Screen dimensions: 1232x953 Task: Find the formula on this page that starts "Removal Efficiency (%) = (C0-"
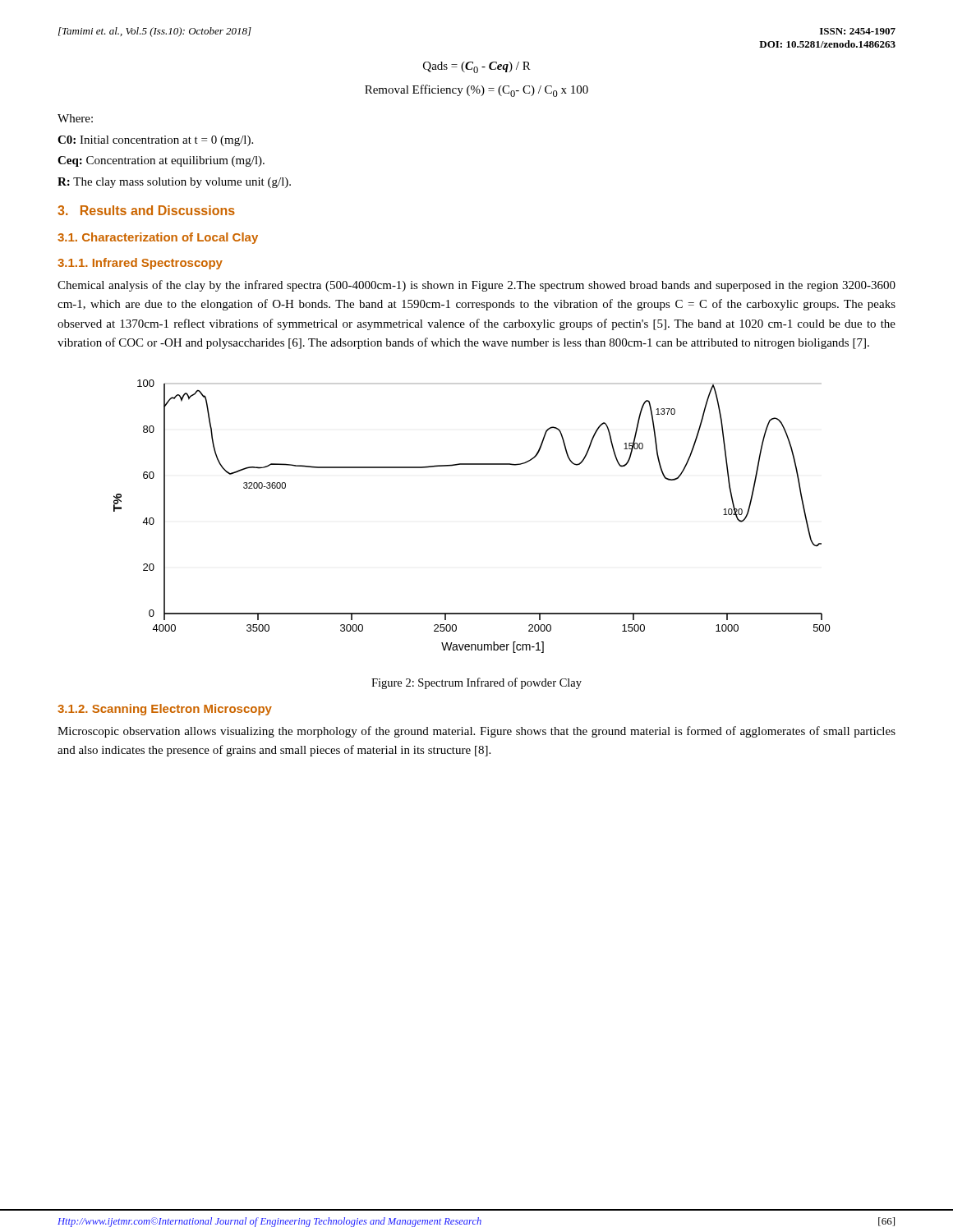476,91
